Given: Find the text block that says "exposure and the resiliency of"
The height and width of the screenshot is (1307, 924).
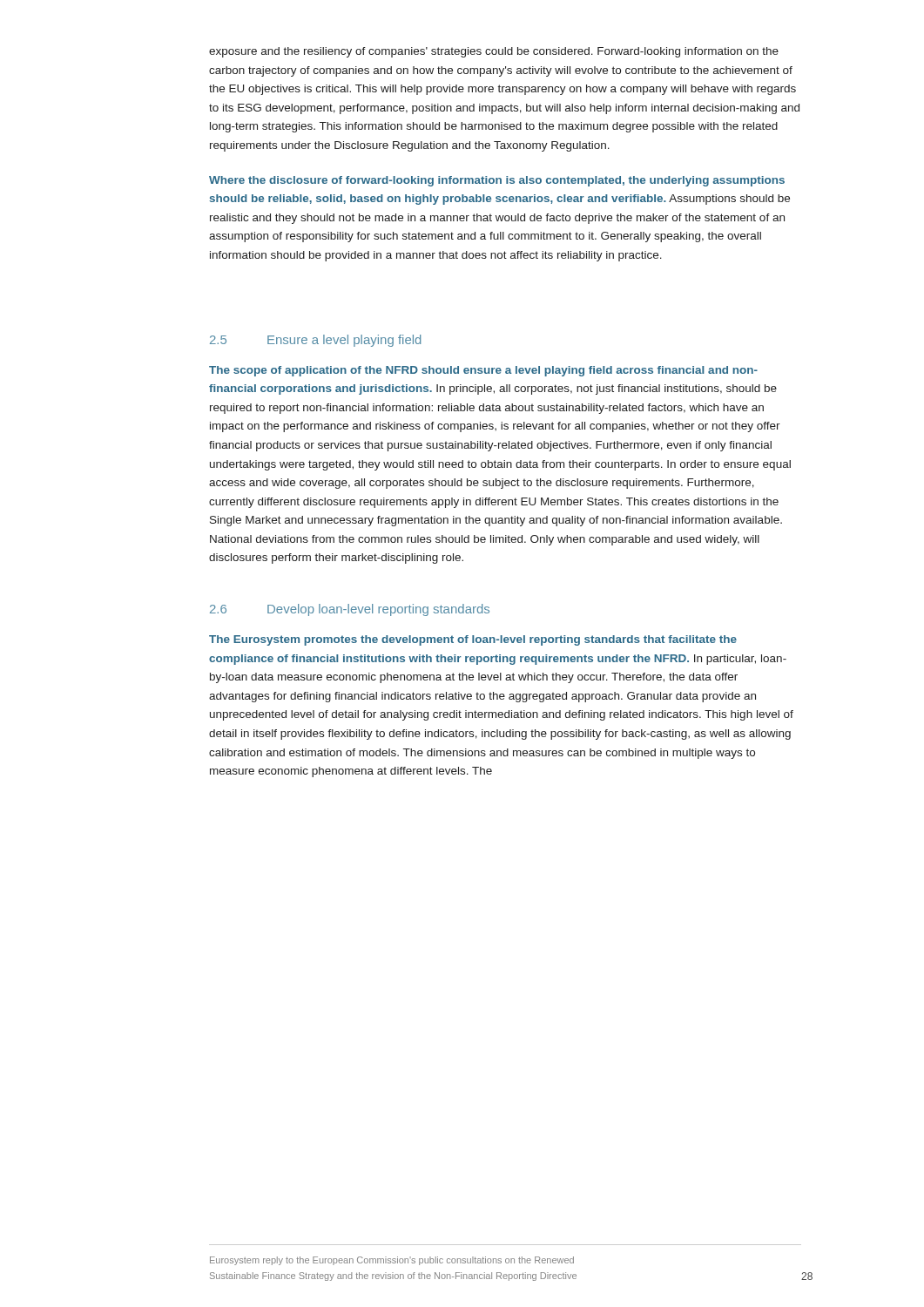Looking at the screenshot, I should pos(505,98).
